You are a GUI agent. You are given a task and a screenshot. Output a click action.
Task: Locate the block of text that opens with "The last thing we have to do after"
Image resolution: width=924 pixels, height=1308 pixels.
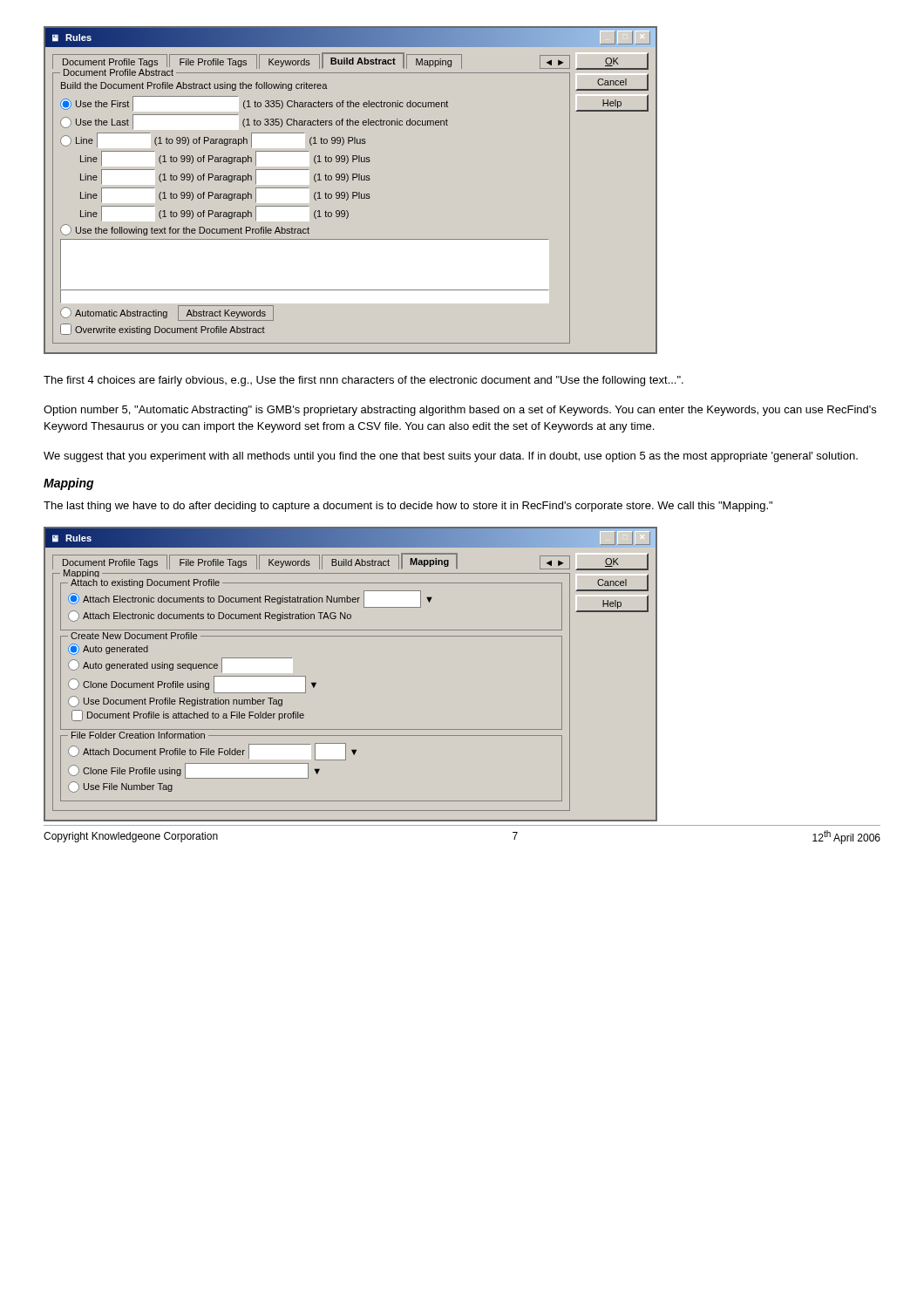coord(408,505)
